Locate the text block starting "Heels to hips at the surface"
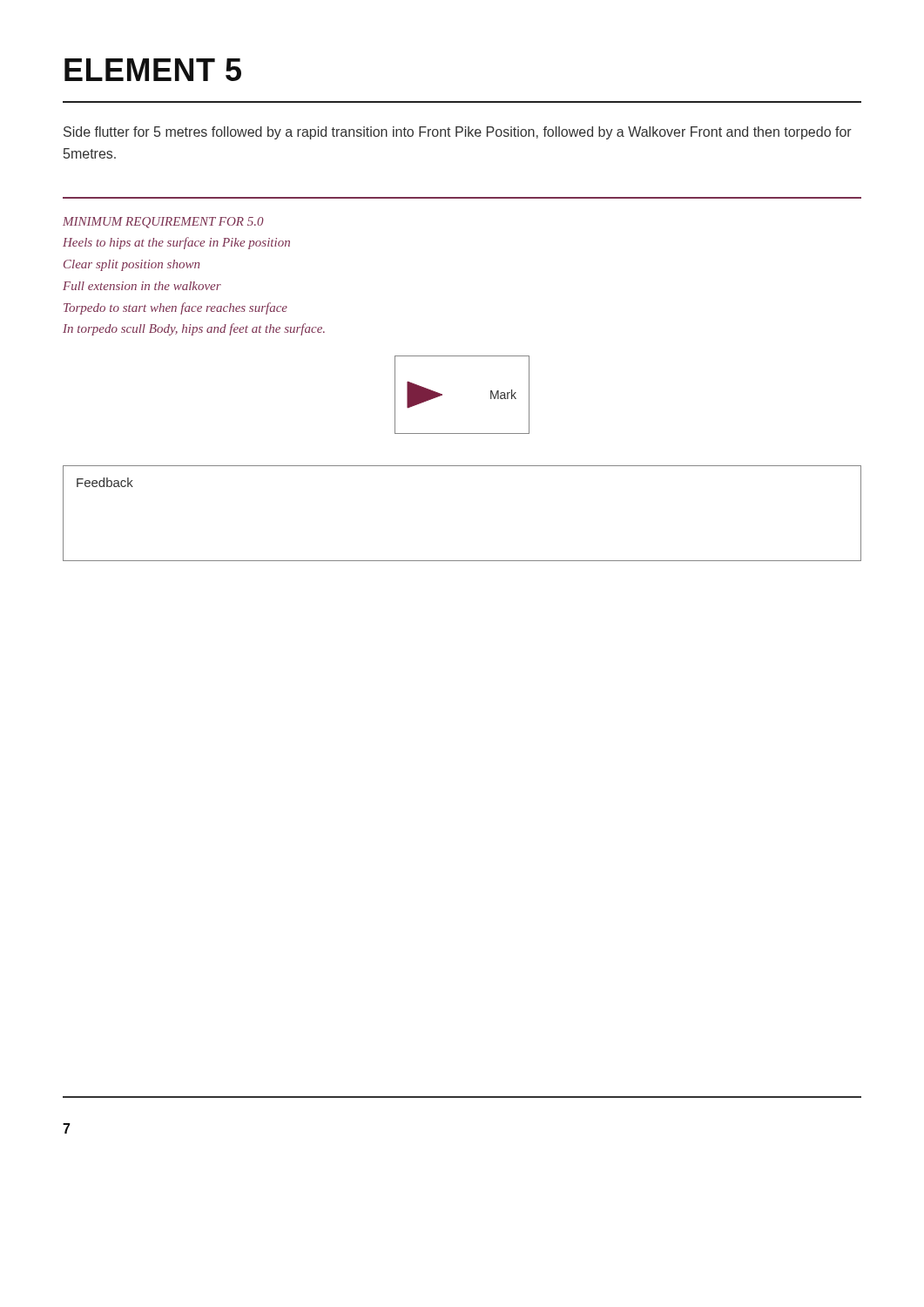This screenshot has height=1307, width=924. click(177, 243)
